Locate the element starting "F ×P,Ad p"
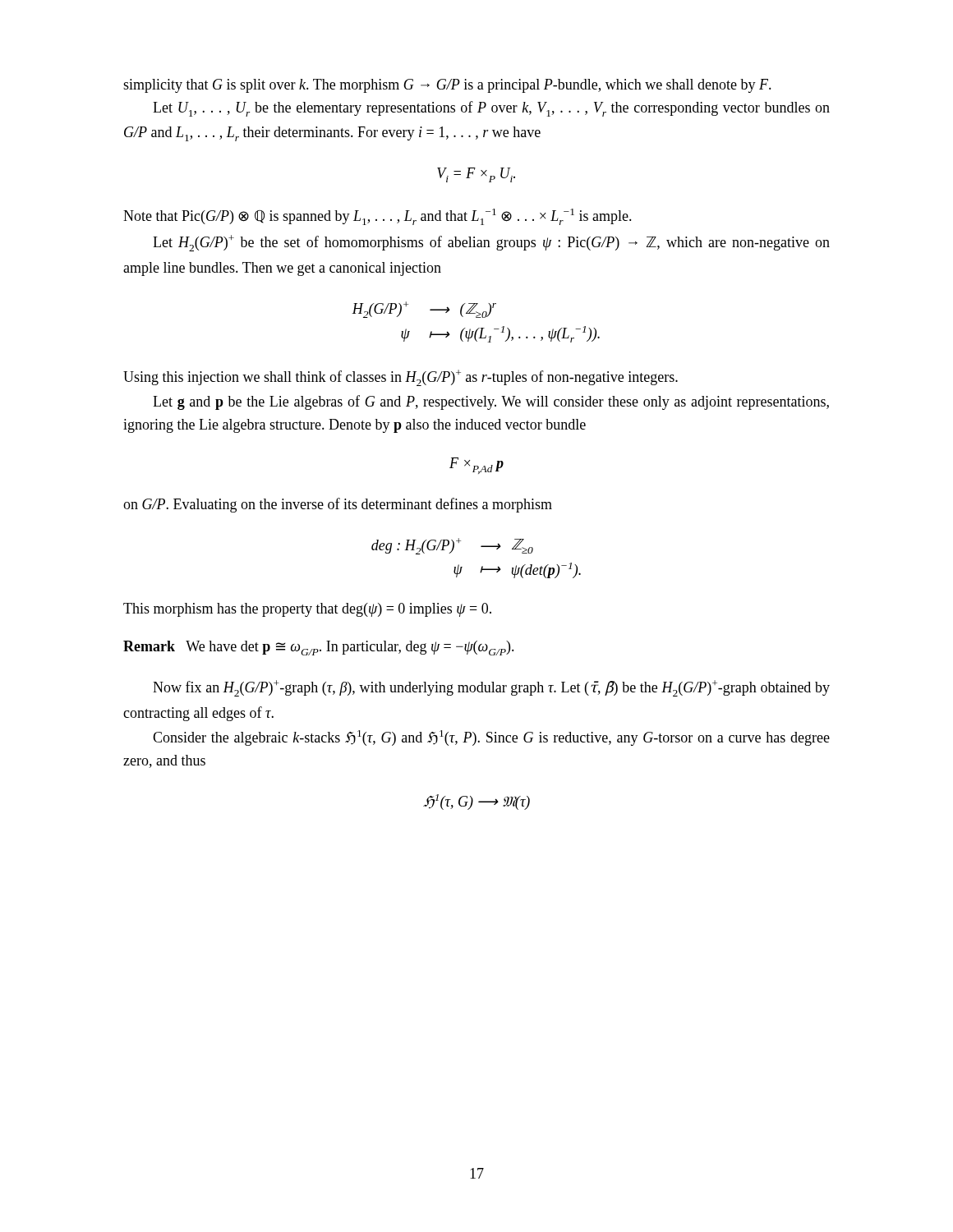The image size is (953, 1232). (x=476, y=465)
